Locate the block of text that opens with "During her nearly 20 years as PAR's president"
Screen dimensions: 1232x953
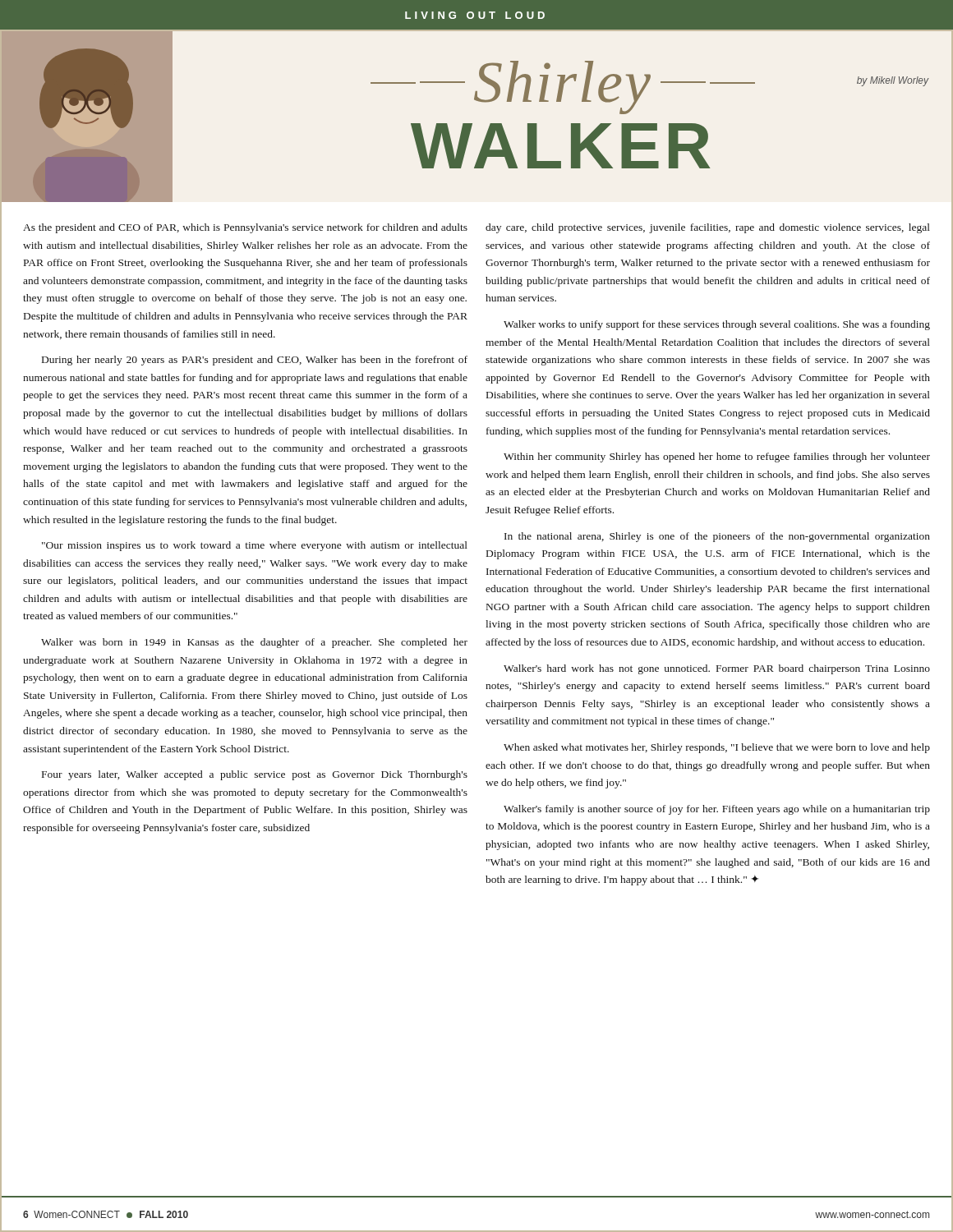(245, 439)
